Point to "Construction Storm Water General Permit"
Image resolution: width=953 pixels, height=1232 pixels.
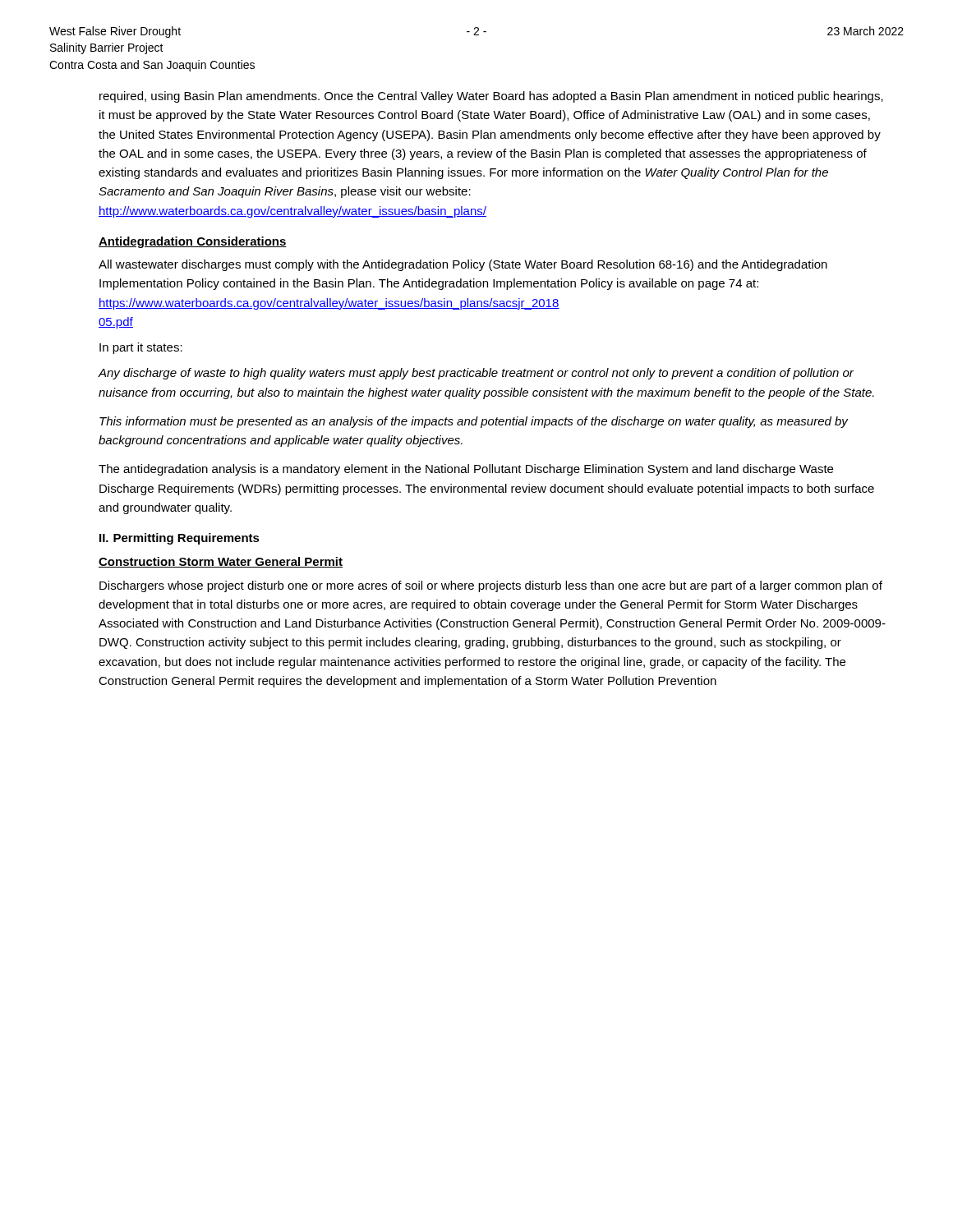[x=221, y=562]
